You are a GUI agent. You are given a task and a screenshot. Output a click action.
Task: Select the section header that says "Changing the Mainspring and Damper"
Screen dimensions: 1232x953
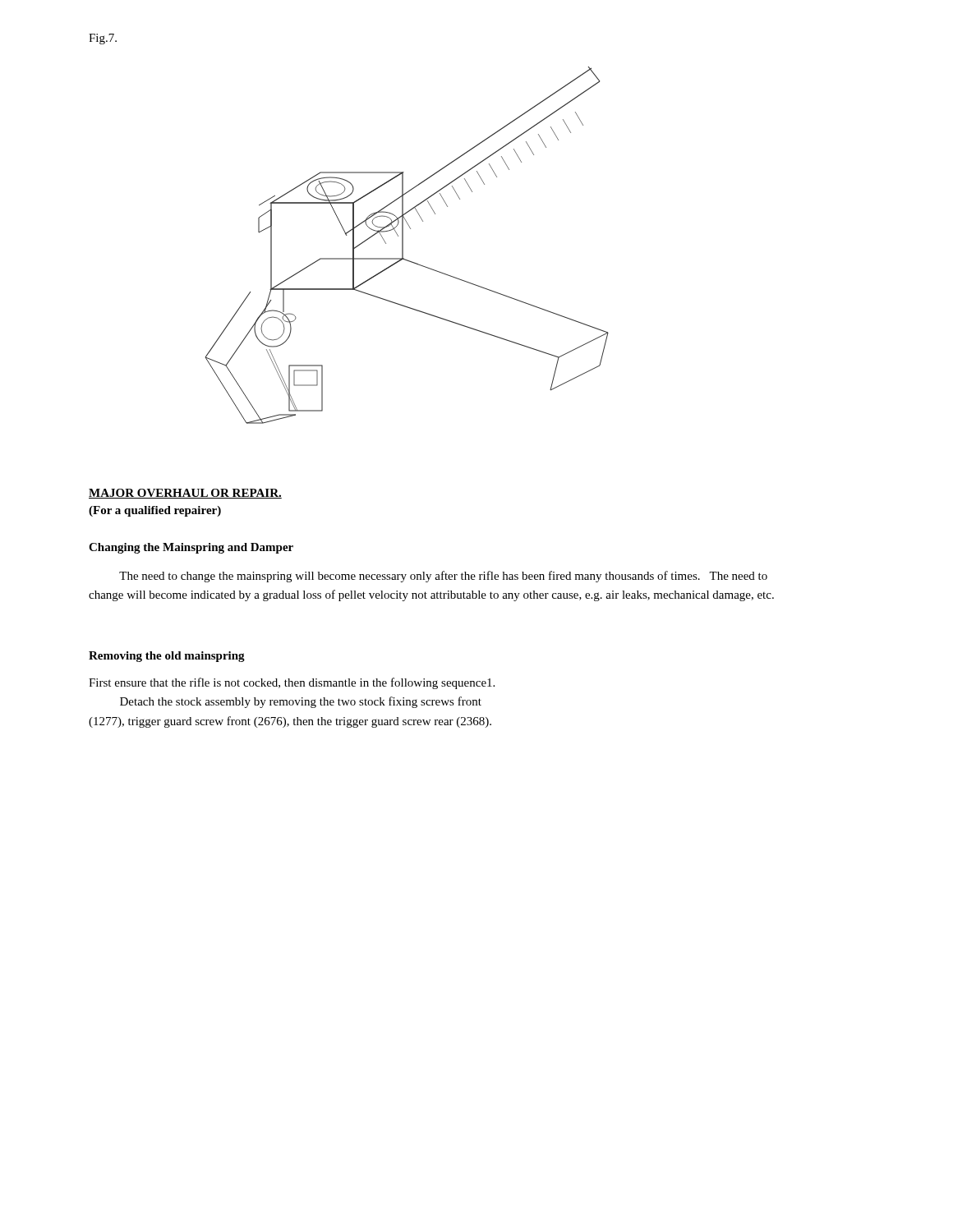click(x=191, y=547)
